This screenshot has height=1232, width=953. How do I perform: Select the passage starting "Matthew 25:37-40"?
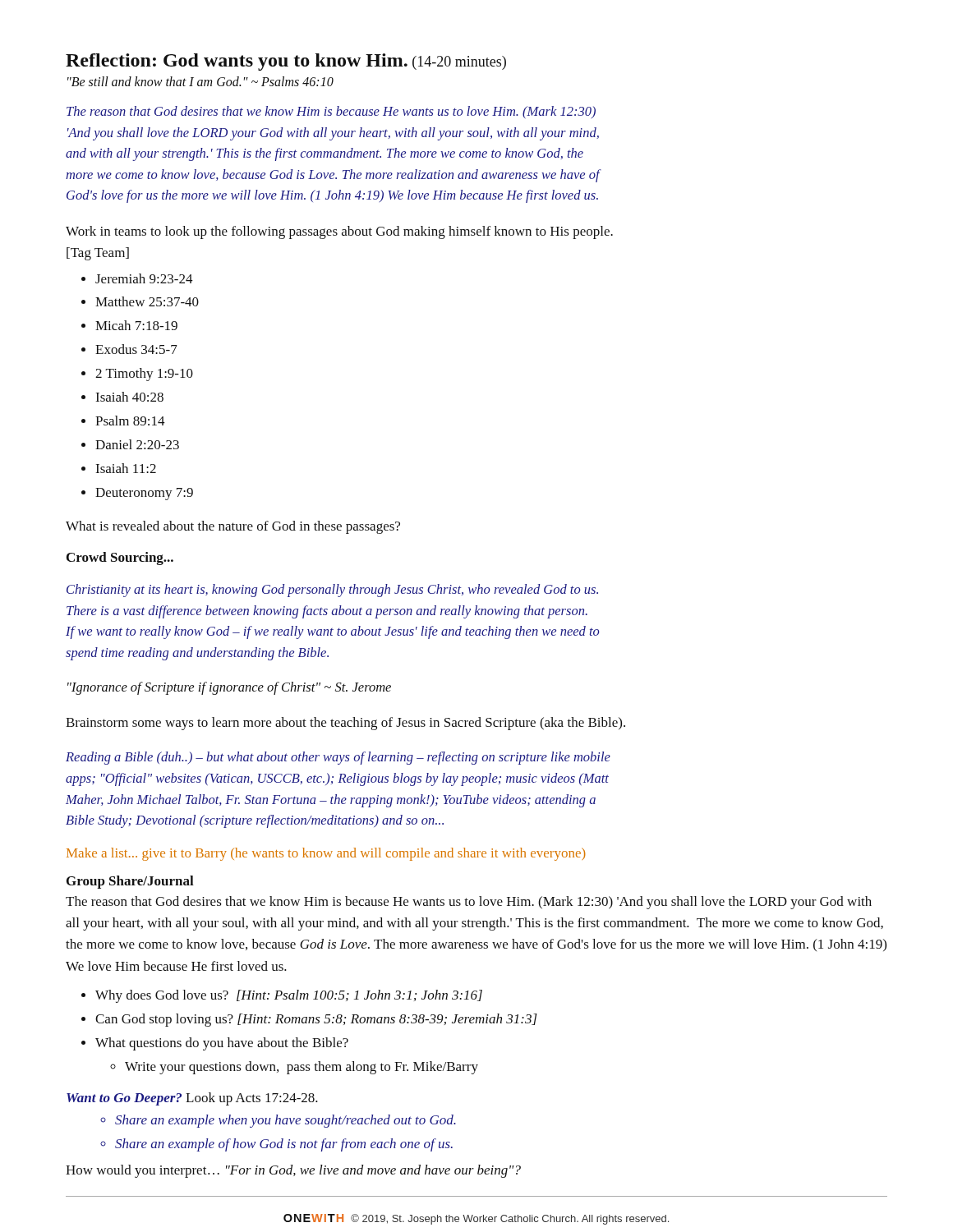point(147,301)
